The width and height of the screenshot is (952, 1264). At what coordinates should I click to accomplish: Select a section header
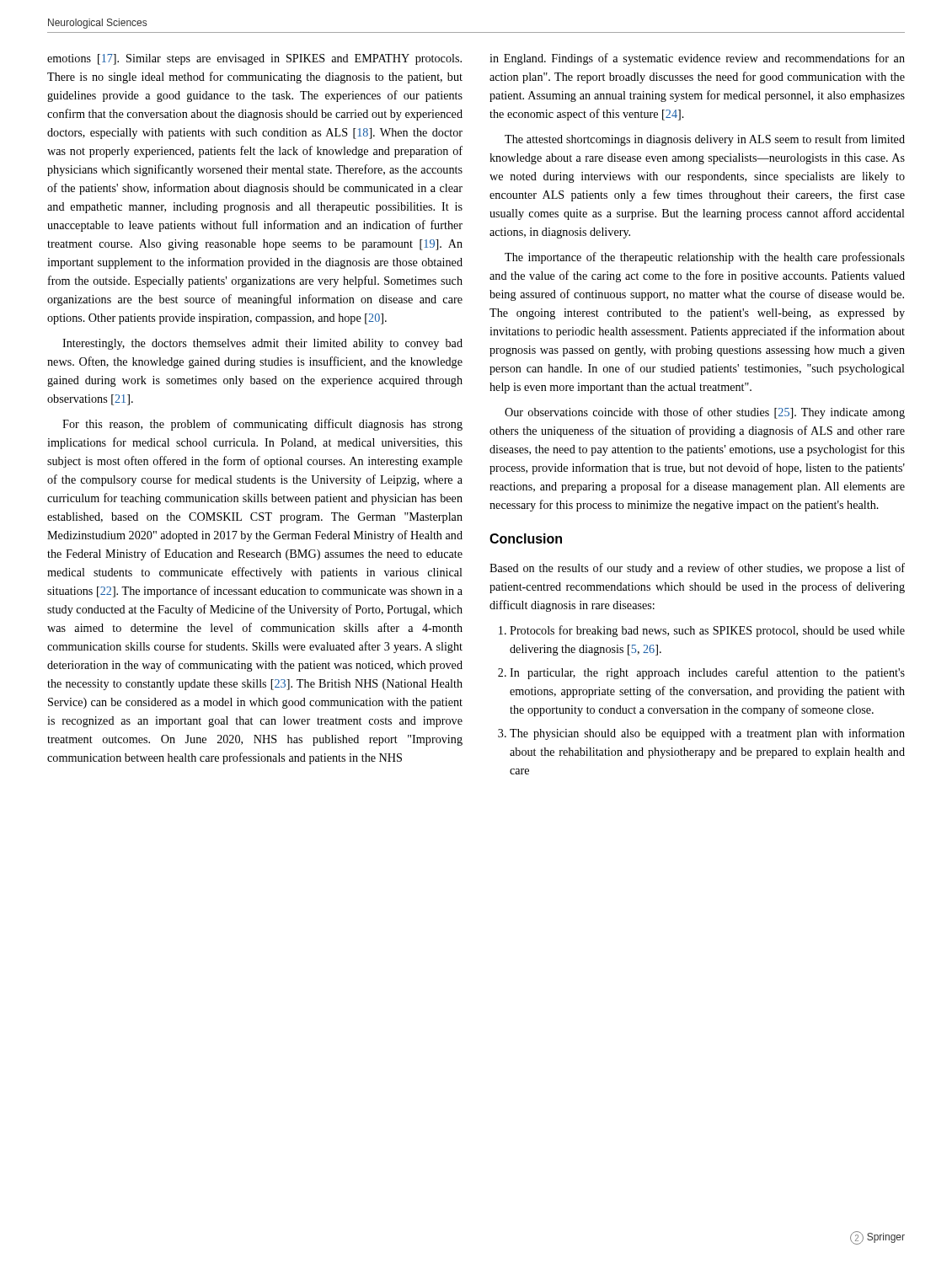pos(526,539)
